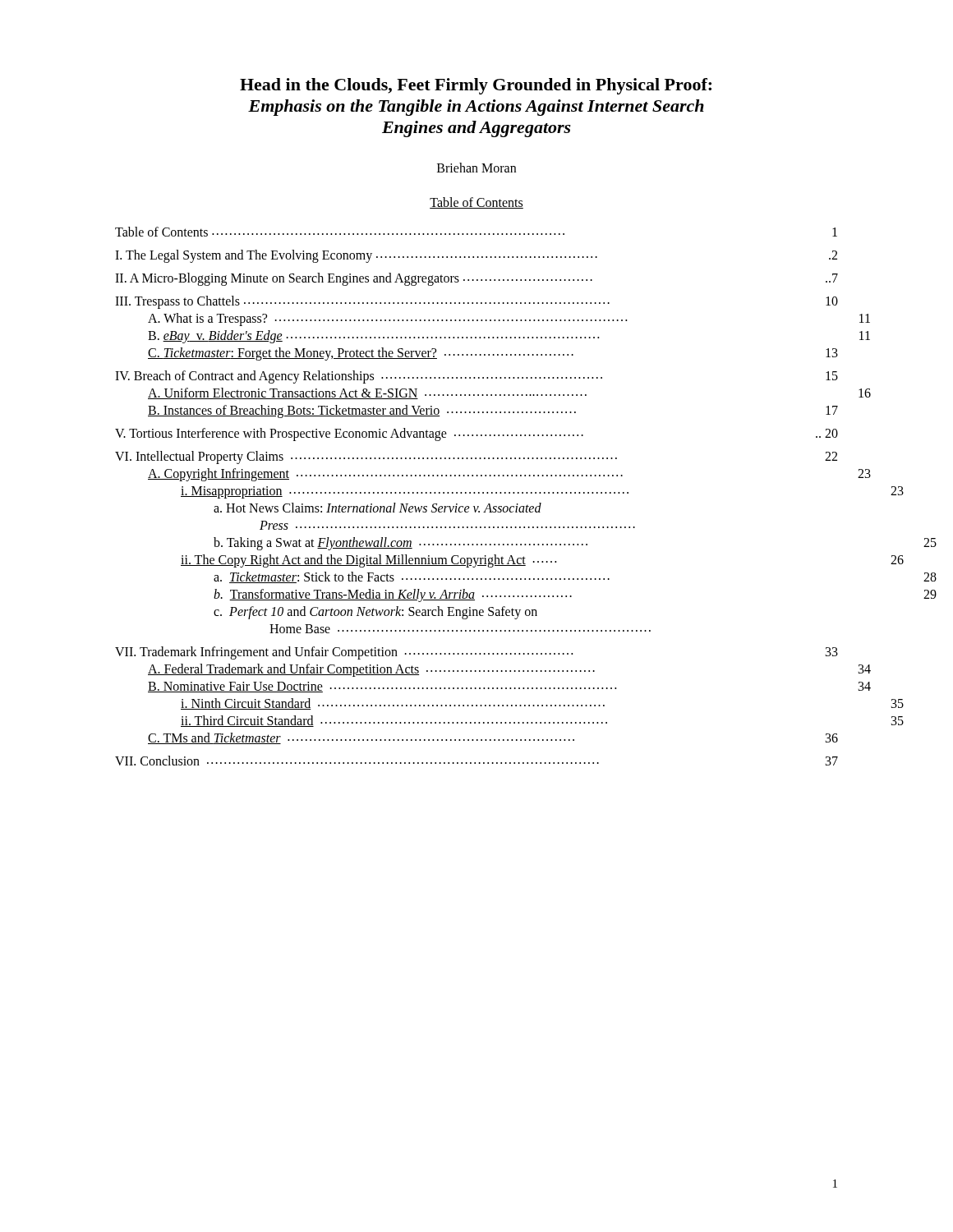Click on the list item with the text "B. Instances of Breaching Bots: Ticketmaster and"
The height and width of the screenshot is (1232, 953).
476,411
